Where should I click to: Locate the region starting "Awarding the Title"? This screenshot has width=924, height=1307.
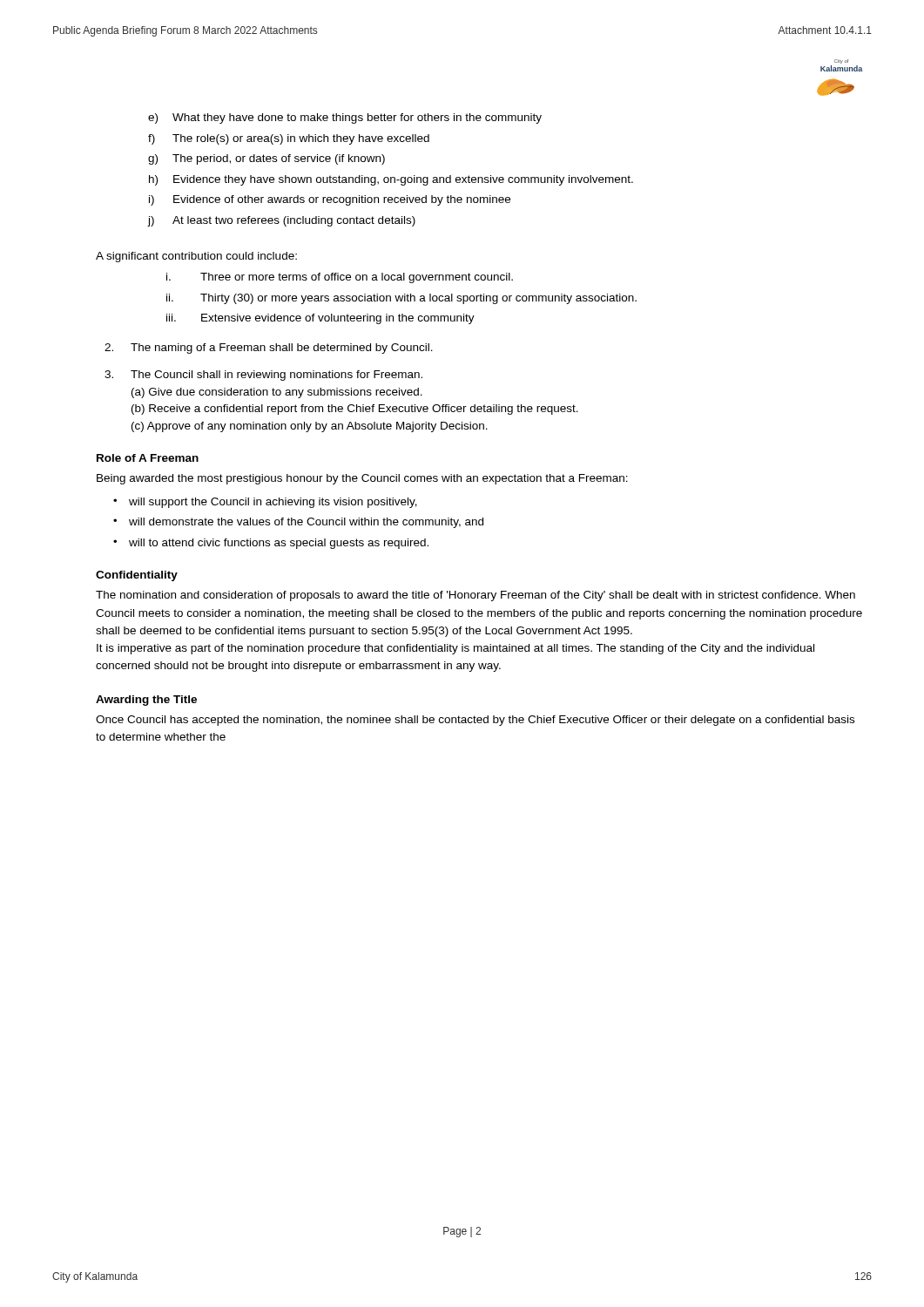pyautogui.click(x=147, y=699)
